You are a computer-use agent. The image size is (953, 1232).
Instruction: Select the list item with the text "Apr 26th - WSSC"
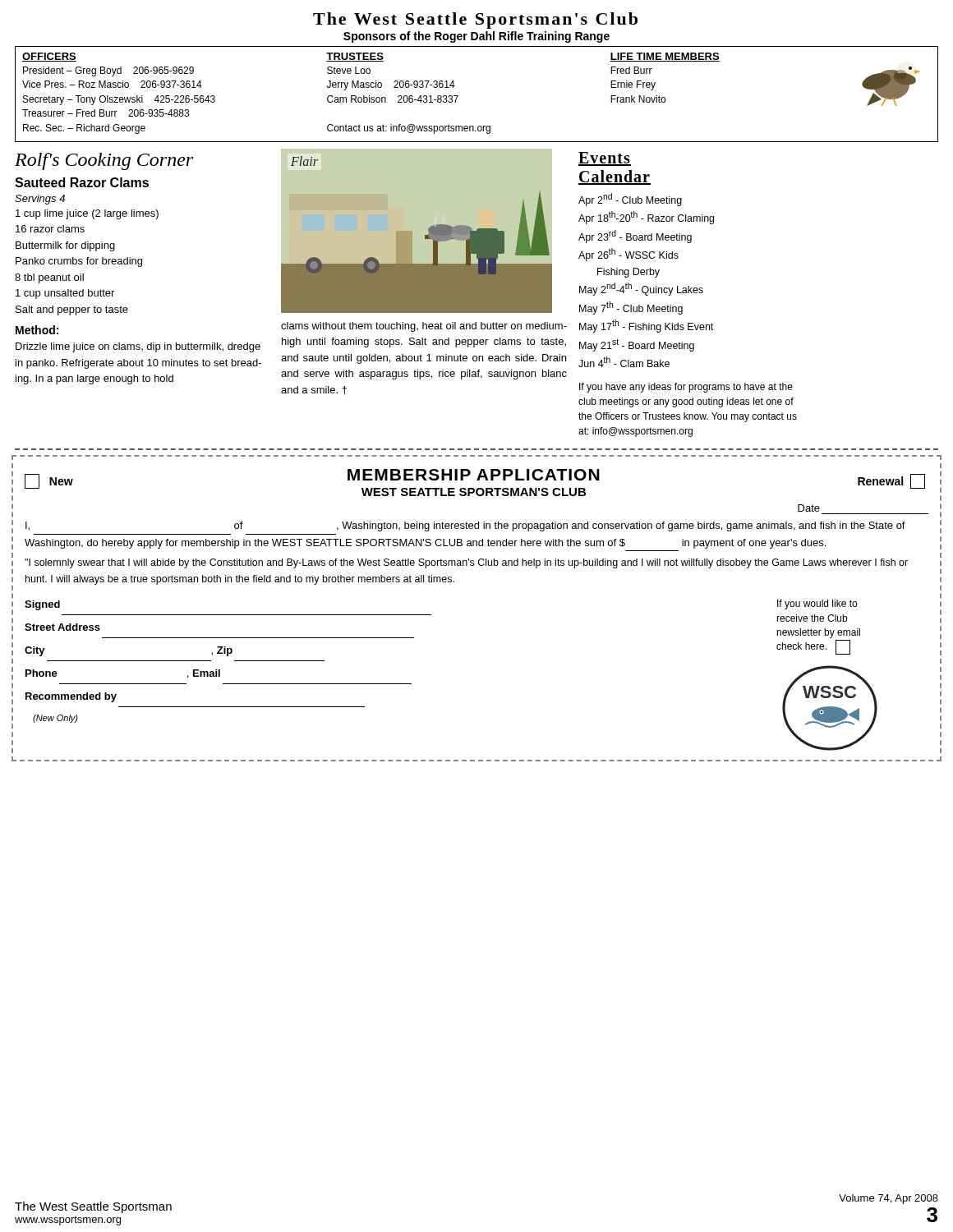pyautogui.click(x=628, y=254)
